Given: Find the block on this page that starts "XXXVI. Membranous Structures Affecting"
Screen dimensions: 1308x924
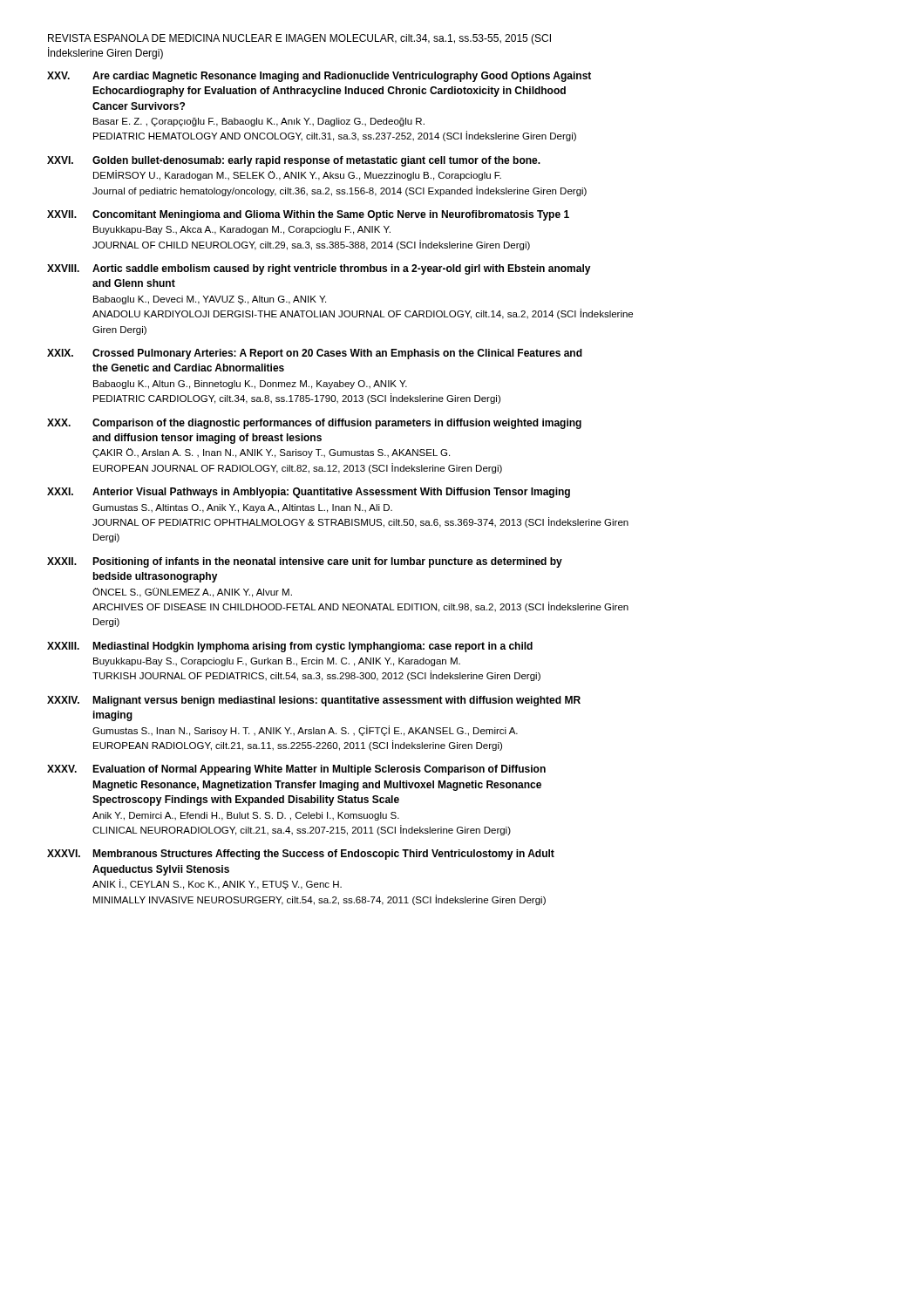Looking at the screenshot, I should [x=301, y=855].
